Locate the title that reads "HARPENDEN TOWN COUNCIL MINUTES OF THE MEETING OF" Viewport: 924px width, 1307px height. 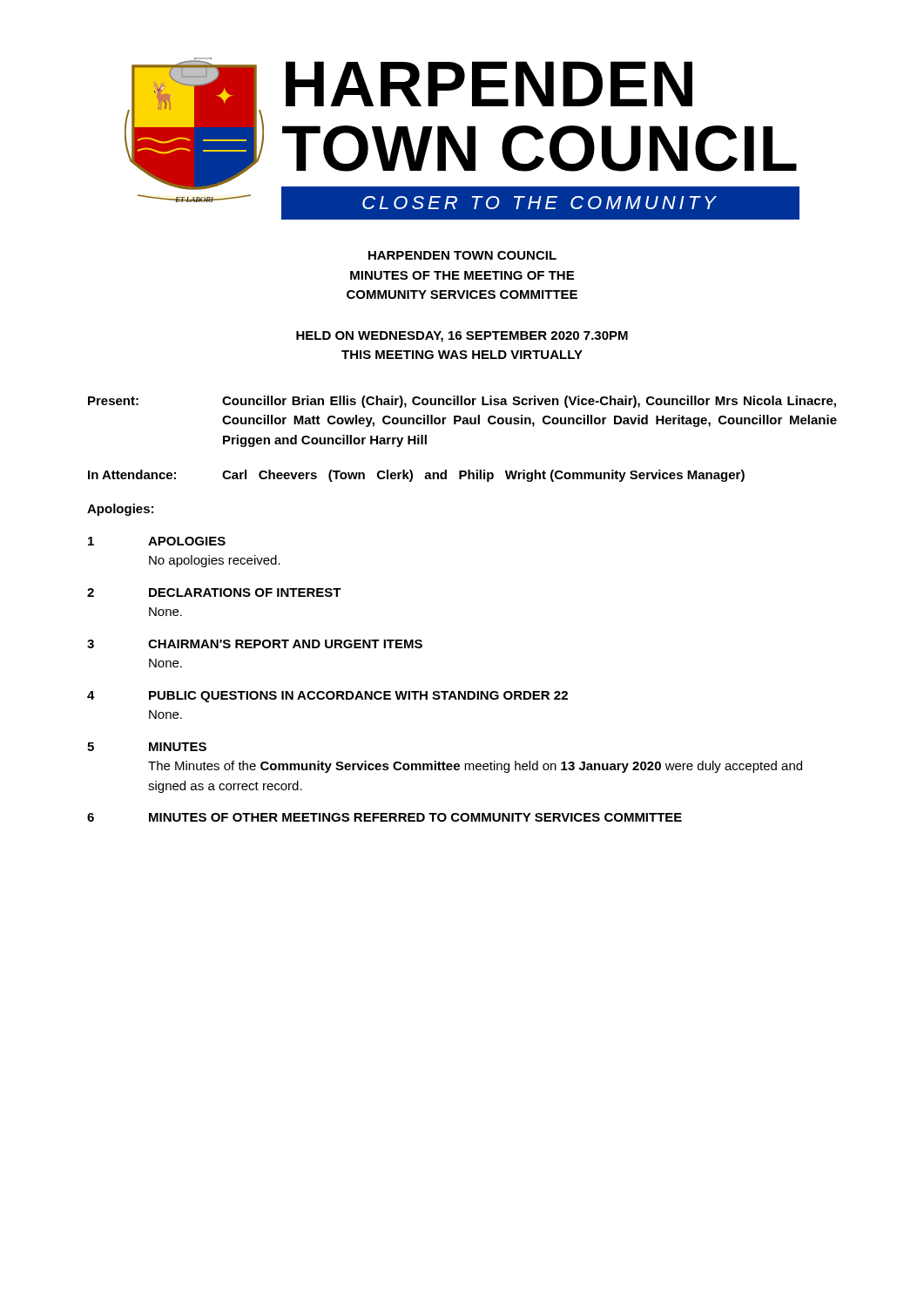tap(462, 275)
